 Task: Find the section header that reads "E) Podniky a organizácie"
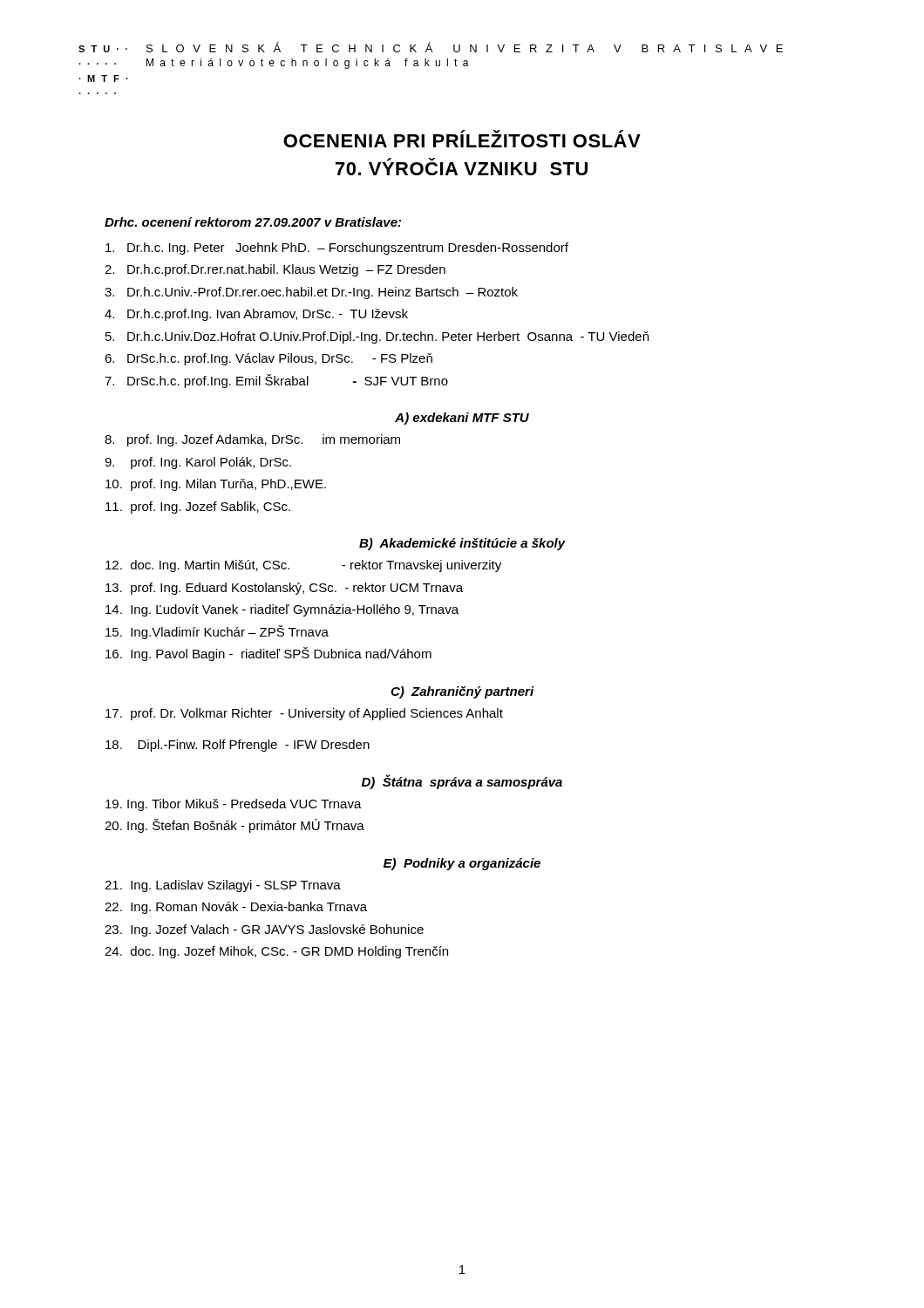(462, 863)
